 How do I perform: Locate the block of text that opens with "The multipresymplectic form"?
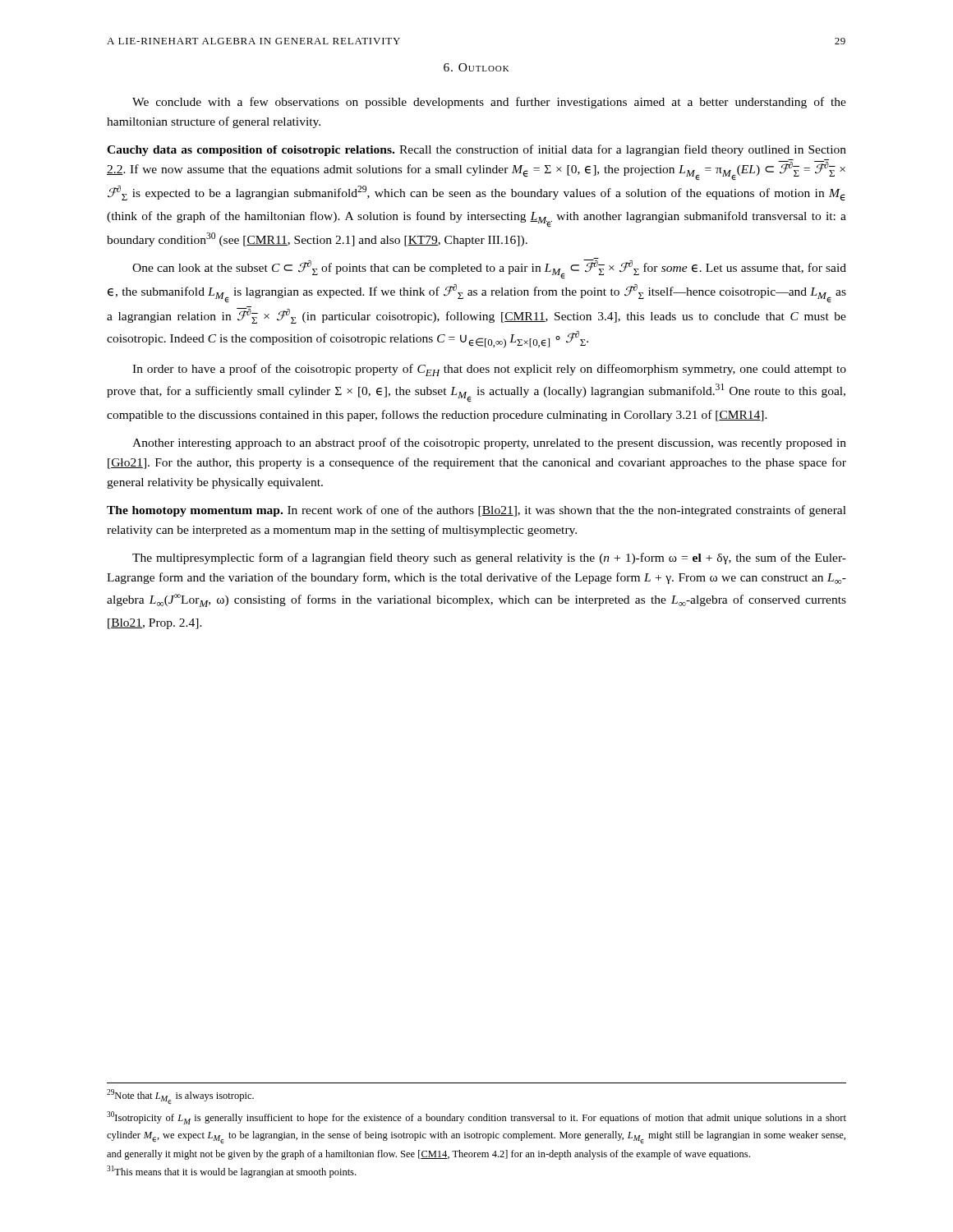pyautogui.click(x=476, y=590)
